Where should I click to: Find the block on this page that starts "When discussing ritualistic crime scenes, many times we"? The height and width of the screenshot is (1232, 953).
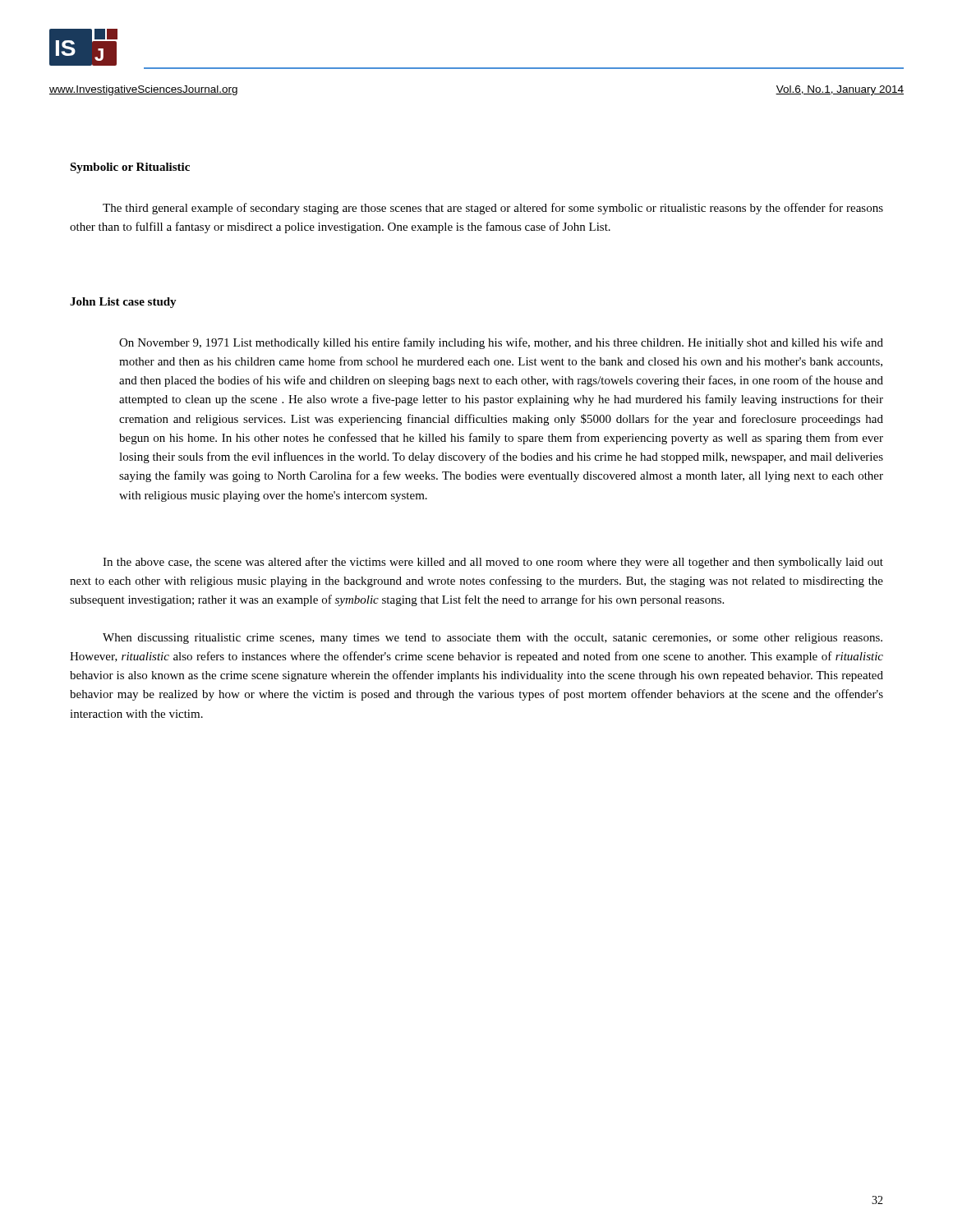[476, 675]
